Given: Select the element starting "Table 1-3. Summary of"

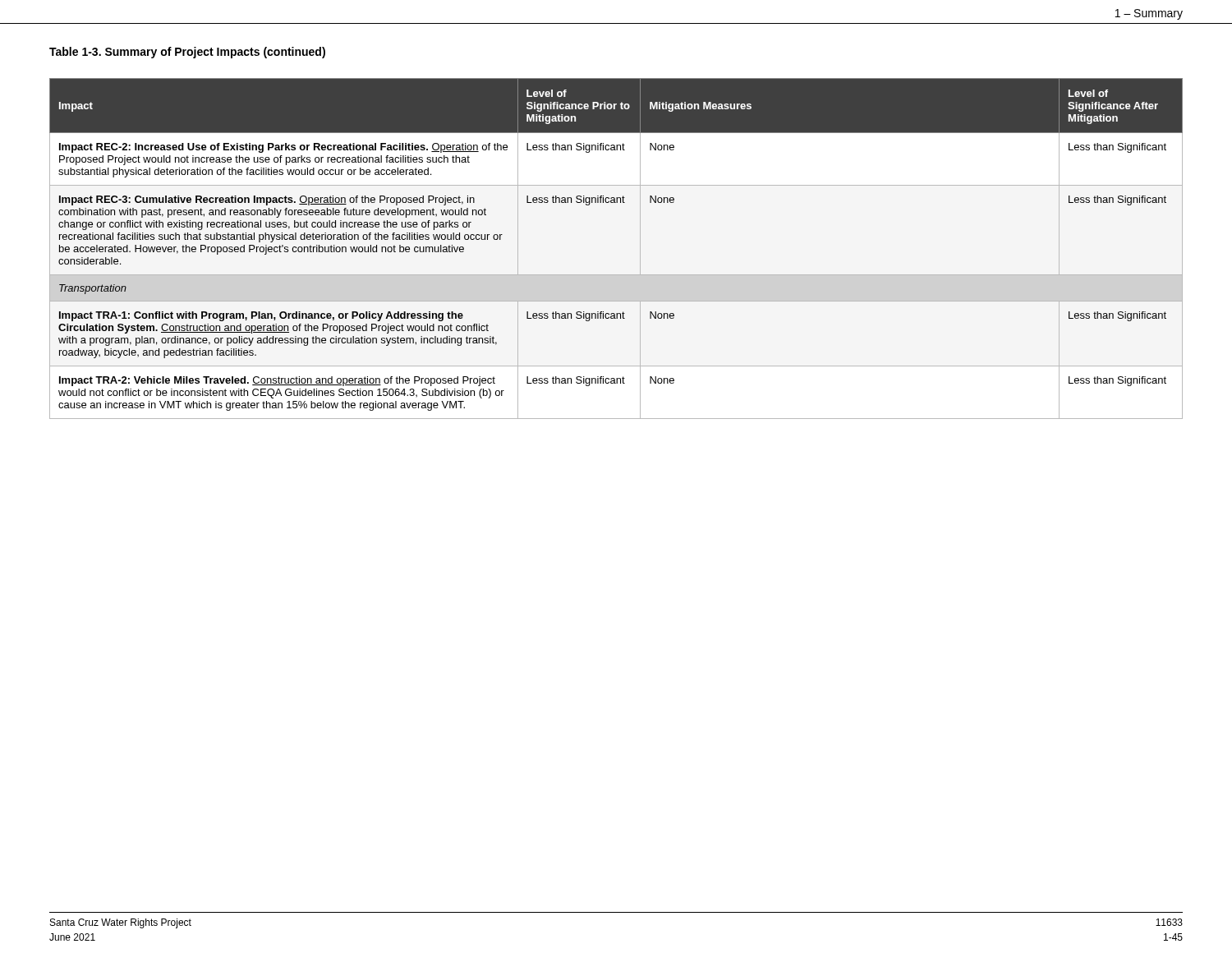Looking at the screenshot, I should click(188, 52).
